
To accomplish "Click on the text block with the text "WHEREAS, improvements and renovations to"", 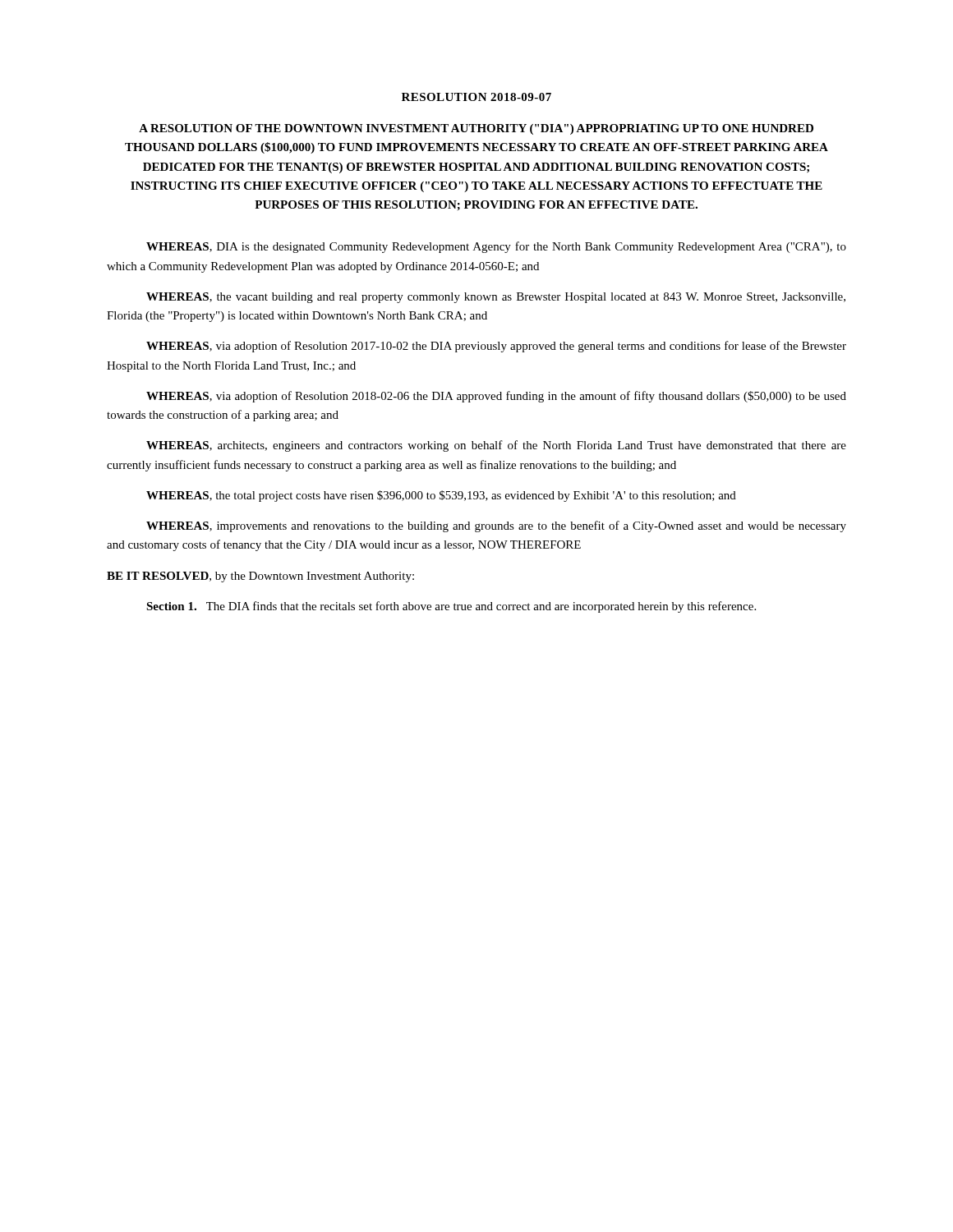I will click(476, 535).
